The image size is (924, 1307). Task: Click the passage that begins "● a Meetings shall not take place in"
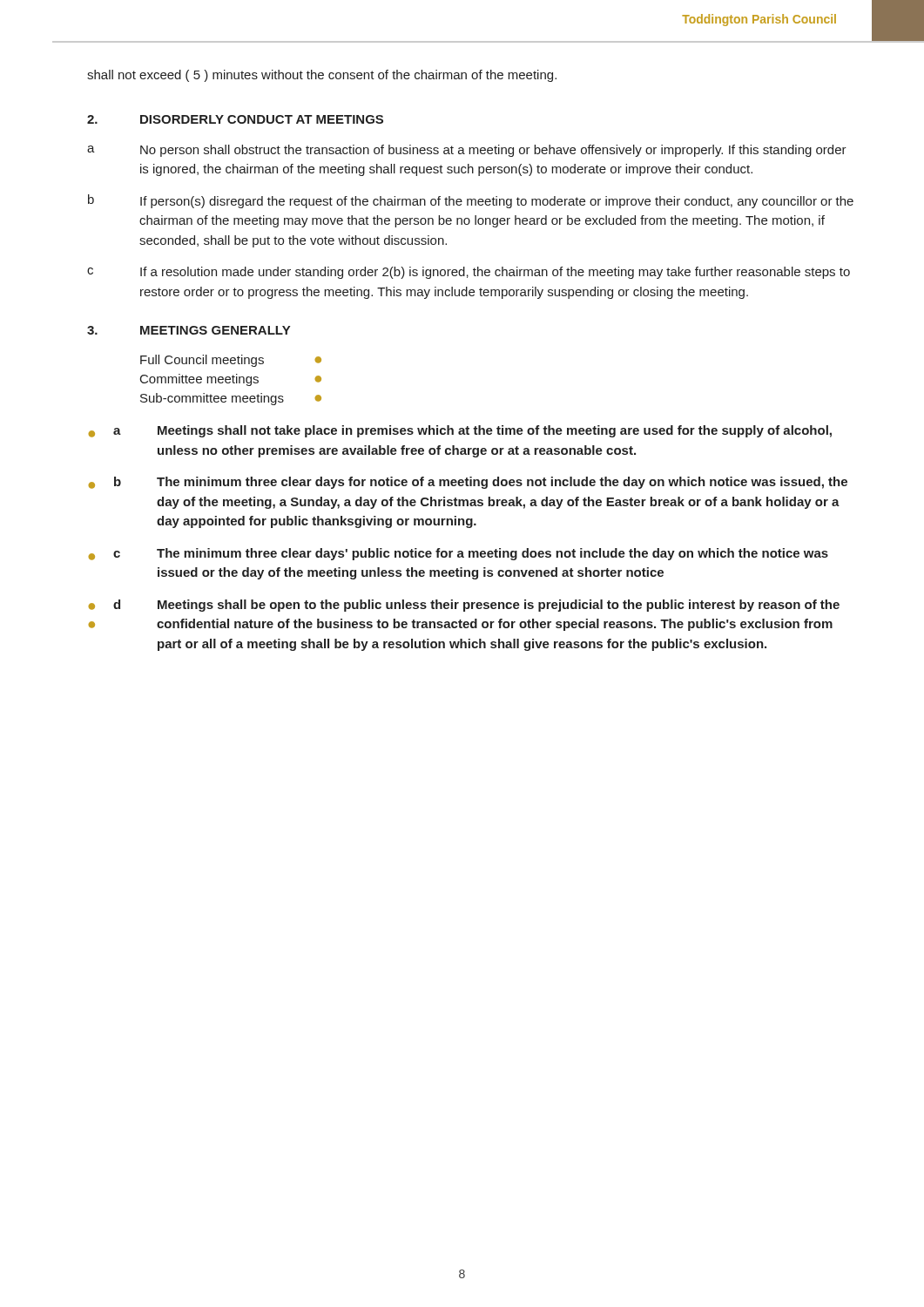pyautogui.click(x=471, y=440)
